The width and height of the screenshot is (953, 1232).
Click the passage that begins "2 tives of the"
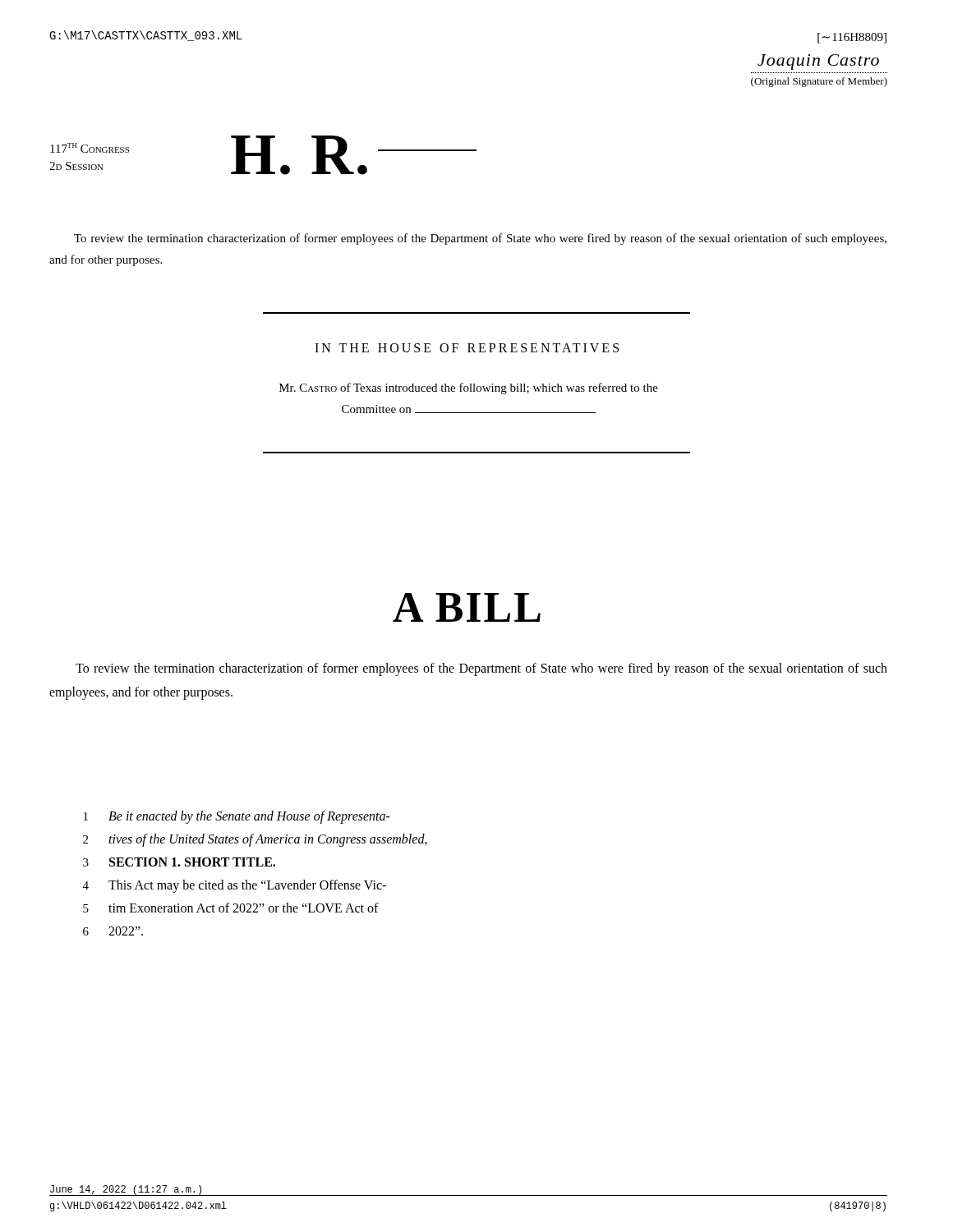tap(255, 840)
